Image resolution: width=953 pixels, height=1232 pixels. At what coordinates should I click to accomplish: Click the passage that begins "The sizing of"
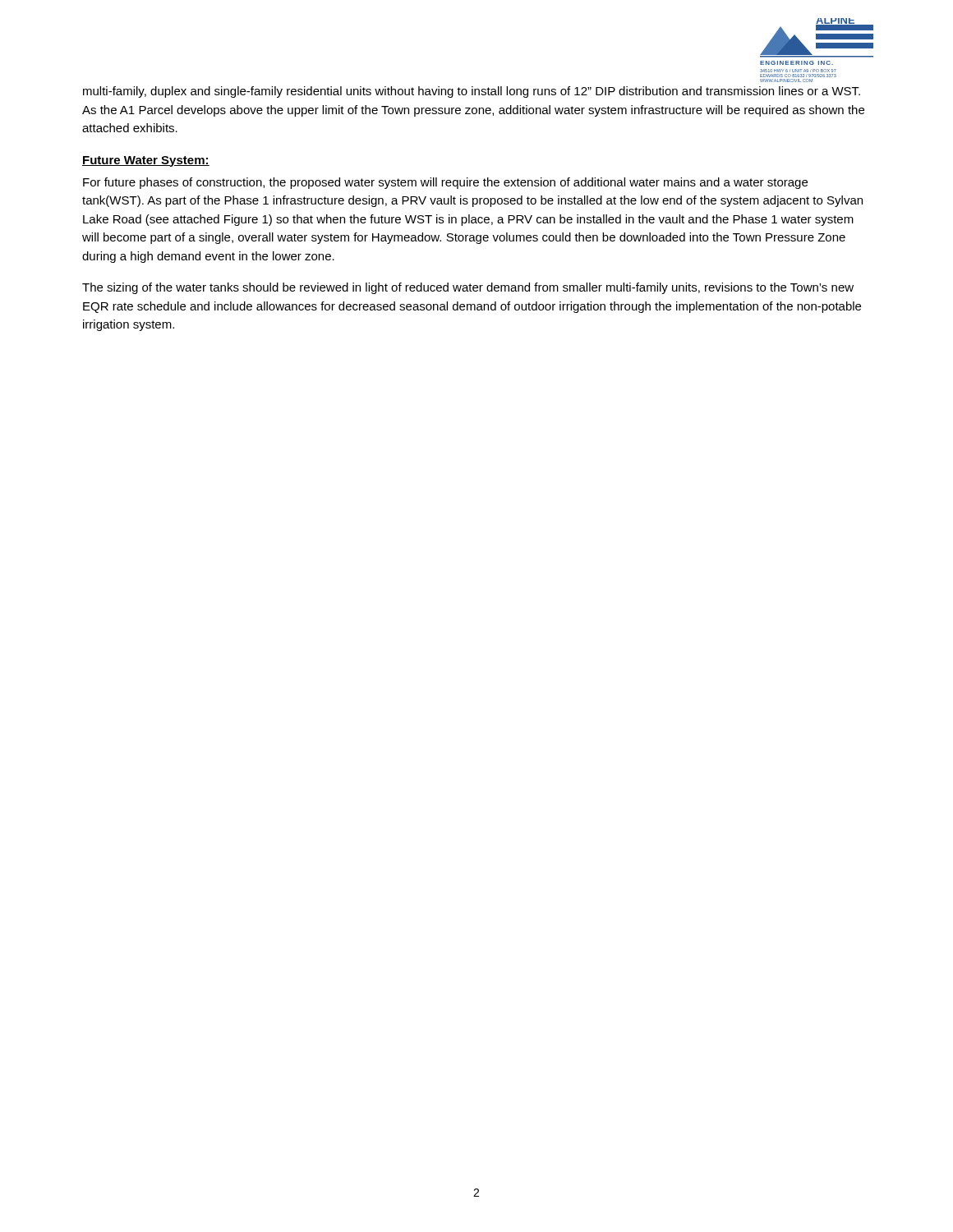coord(472,306)
